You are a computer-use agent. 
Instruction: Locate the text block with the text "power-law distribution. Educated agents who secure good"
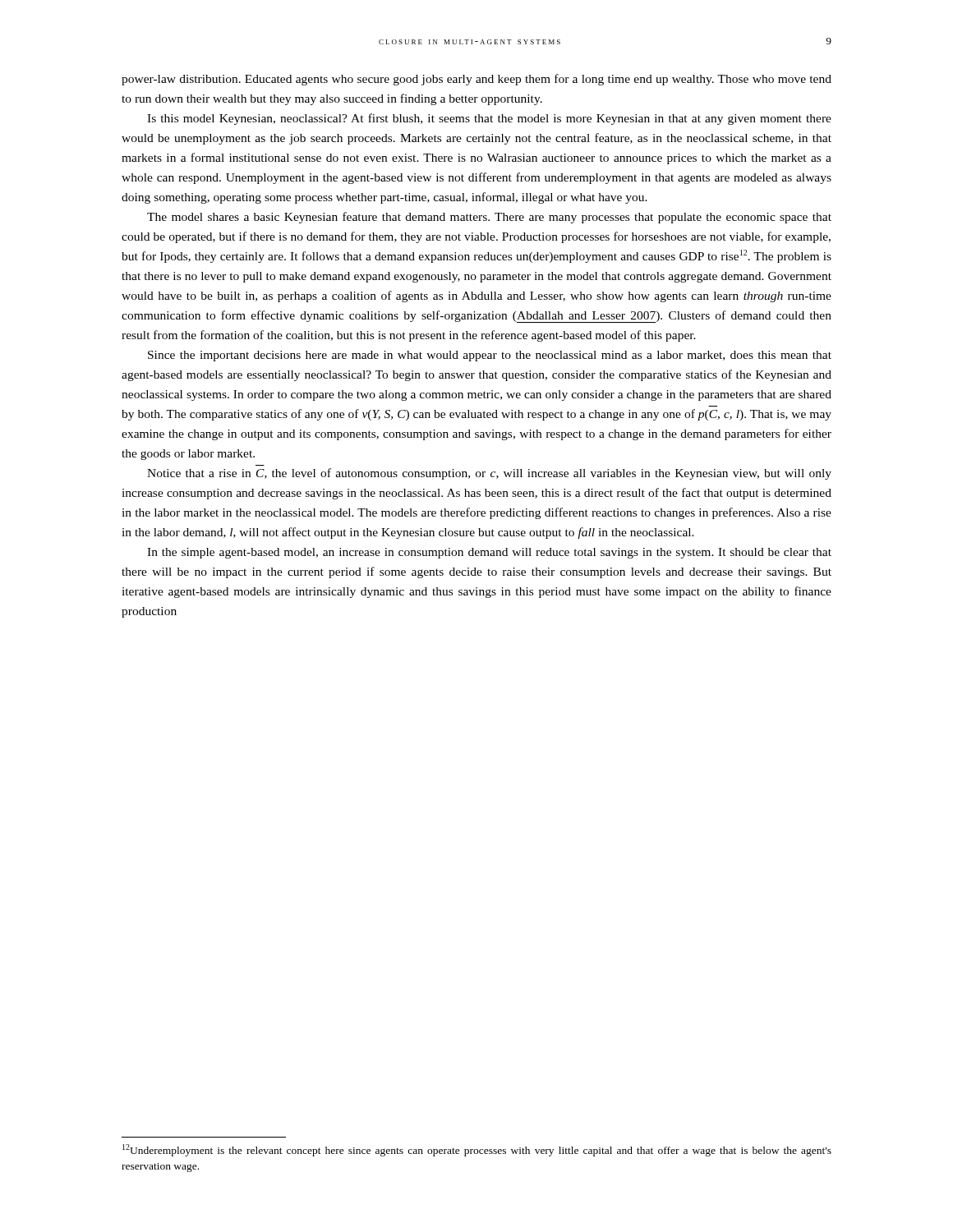tap(476, 89)
